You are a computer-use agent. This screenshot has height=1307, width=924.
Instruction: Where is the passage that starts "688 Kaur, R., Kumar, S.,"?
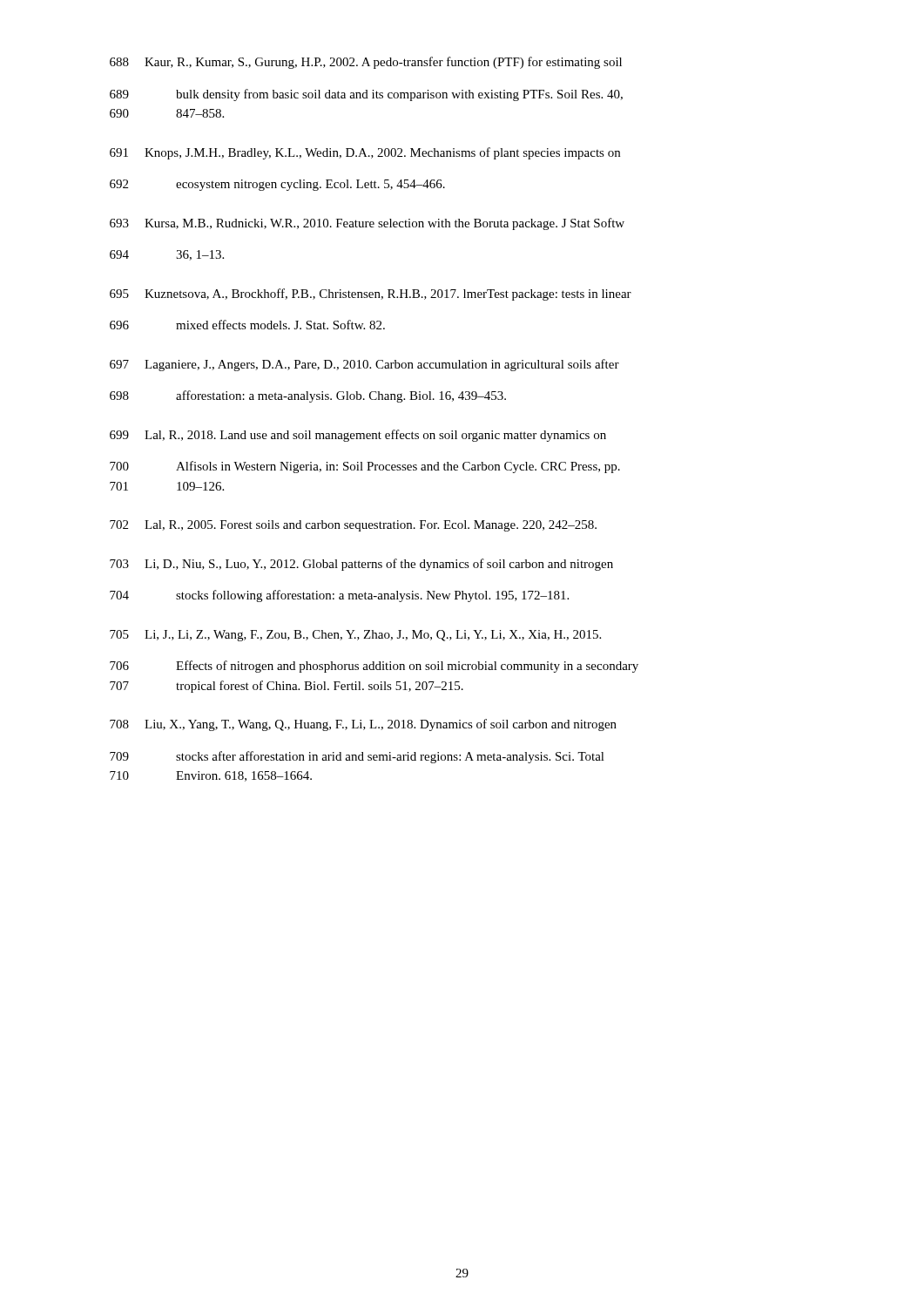466,88
